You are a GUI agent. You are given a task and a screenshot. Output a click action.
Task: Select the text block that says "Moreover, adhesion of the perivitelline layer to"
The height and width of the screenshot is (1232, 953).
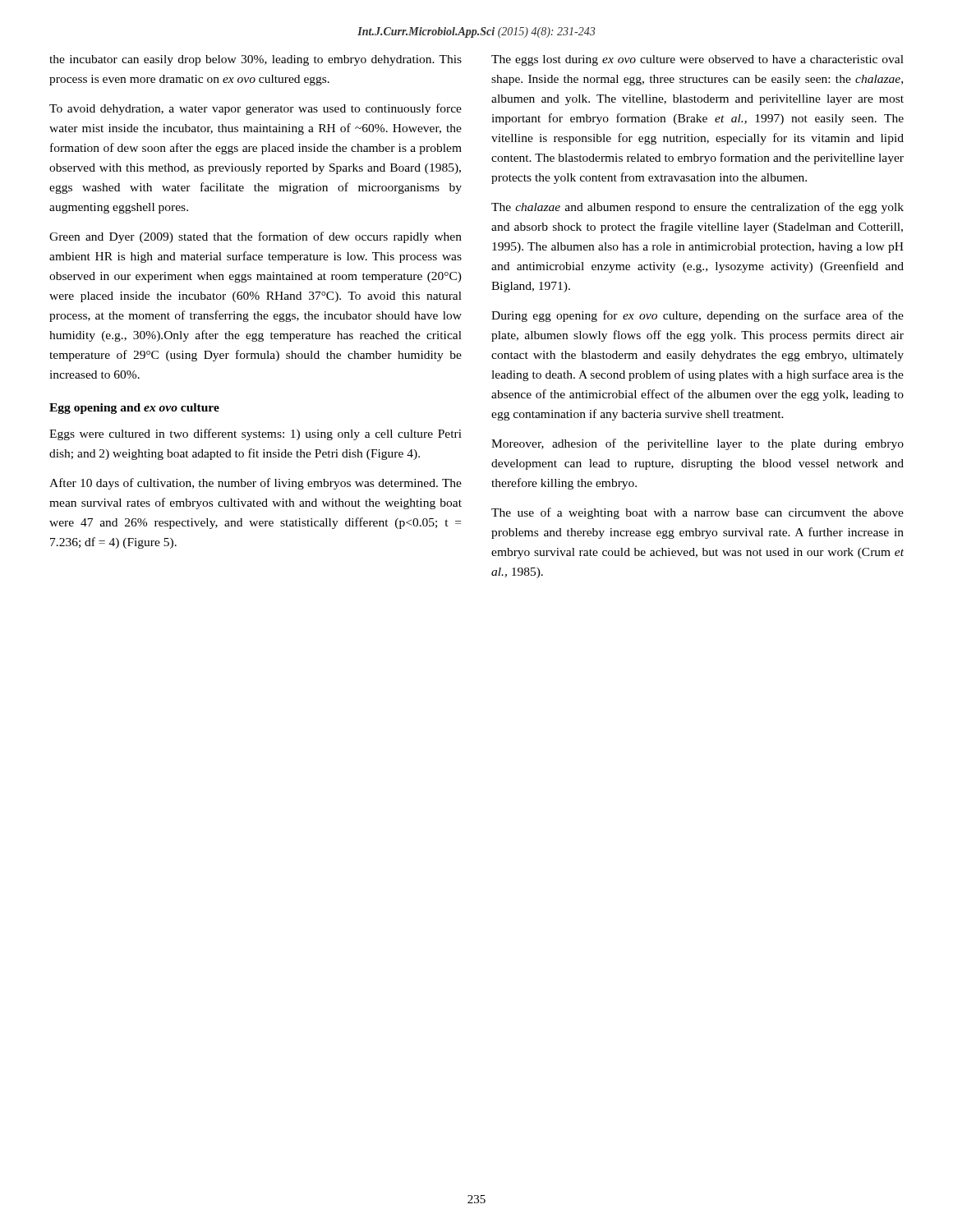[x=698, y=463]
